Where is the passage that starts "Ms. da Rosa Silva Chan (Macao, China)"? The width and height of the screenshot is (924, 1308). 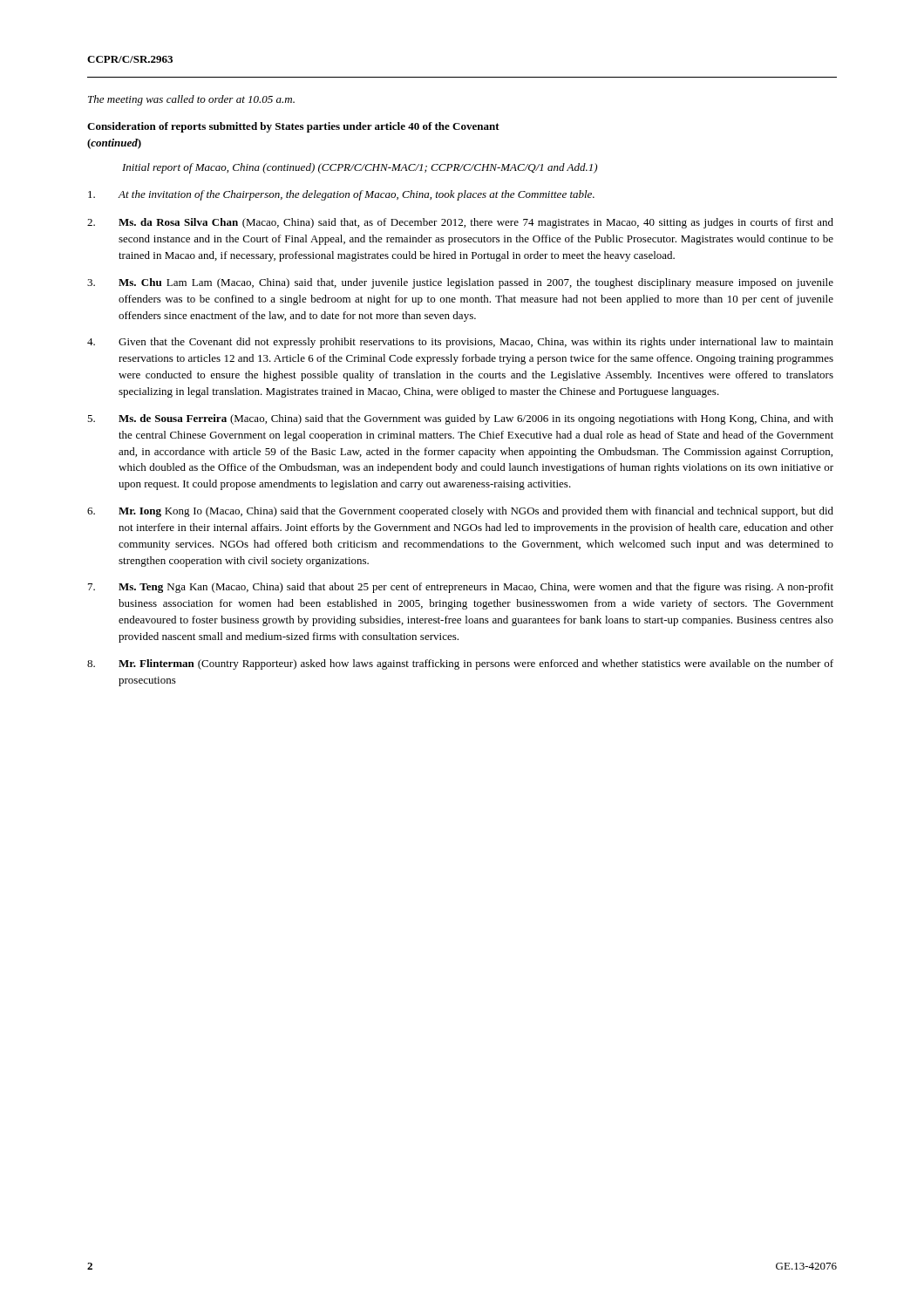click(460, 239)
